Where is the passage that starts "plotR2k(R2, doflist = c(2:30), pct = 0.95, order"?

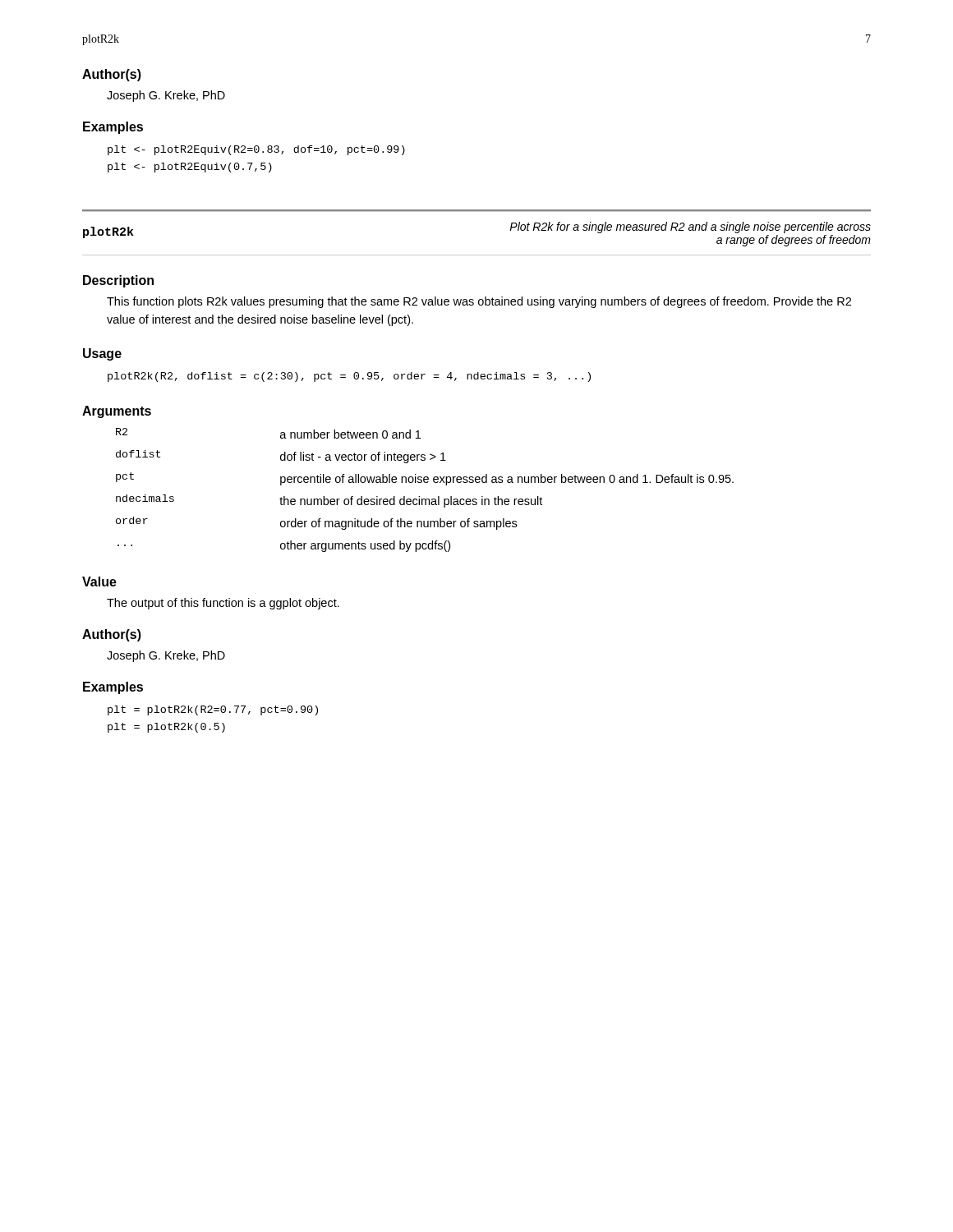coord(350,377)
